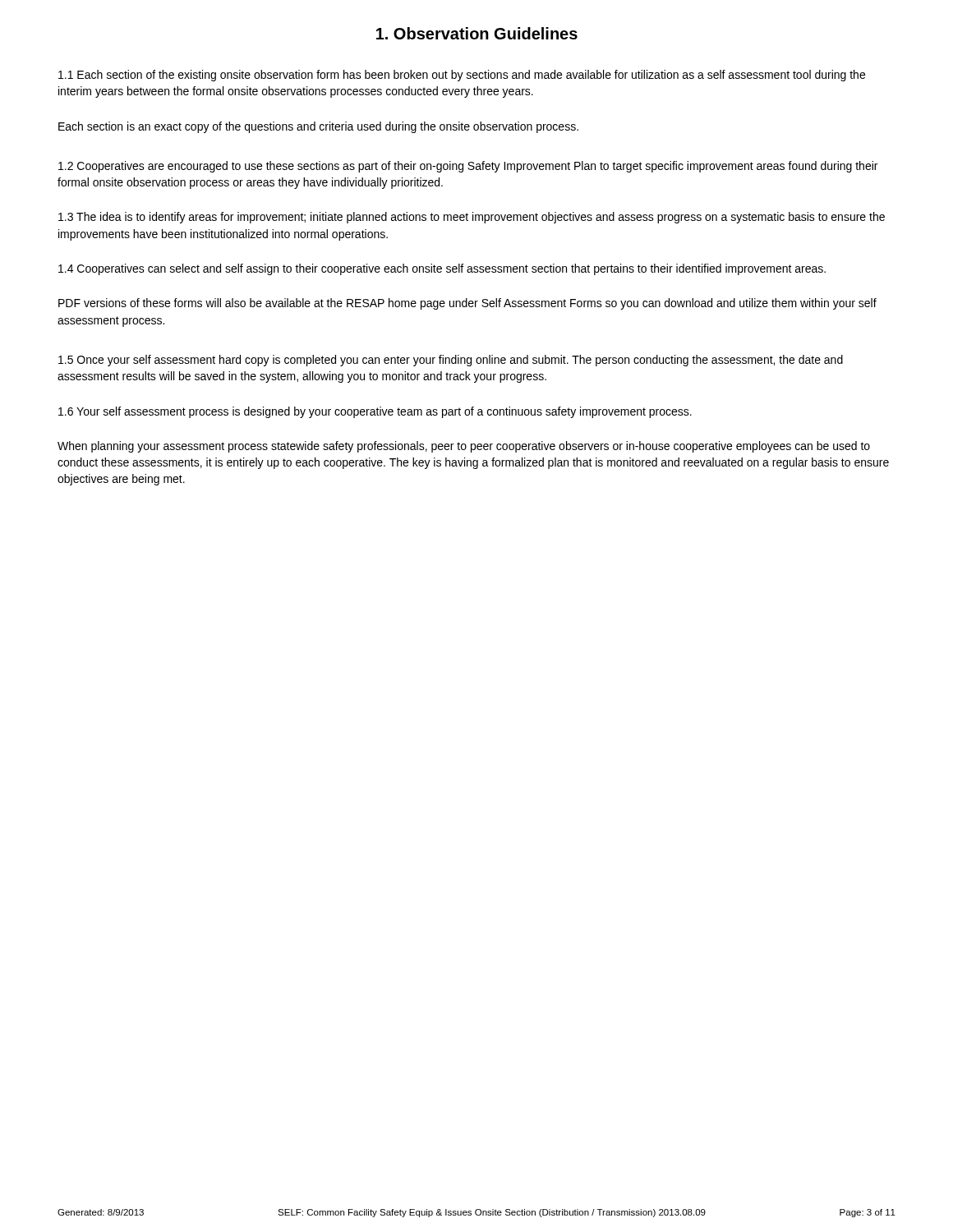This screenshot has width=953, height=1232.
Task: Point to the block beginning "1 Each section of the existing onsite"
Action: tap(462, 83)
